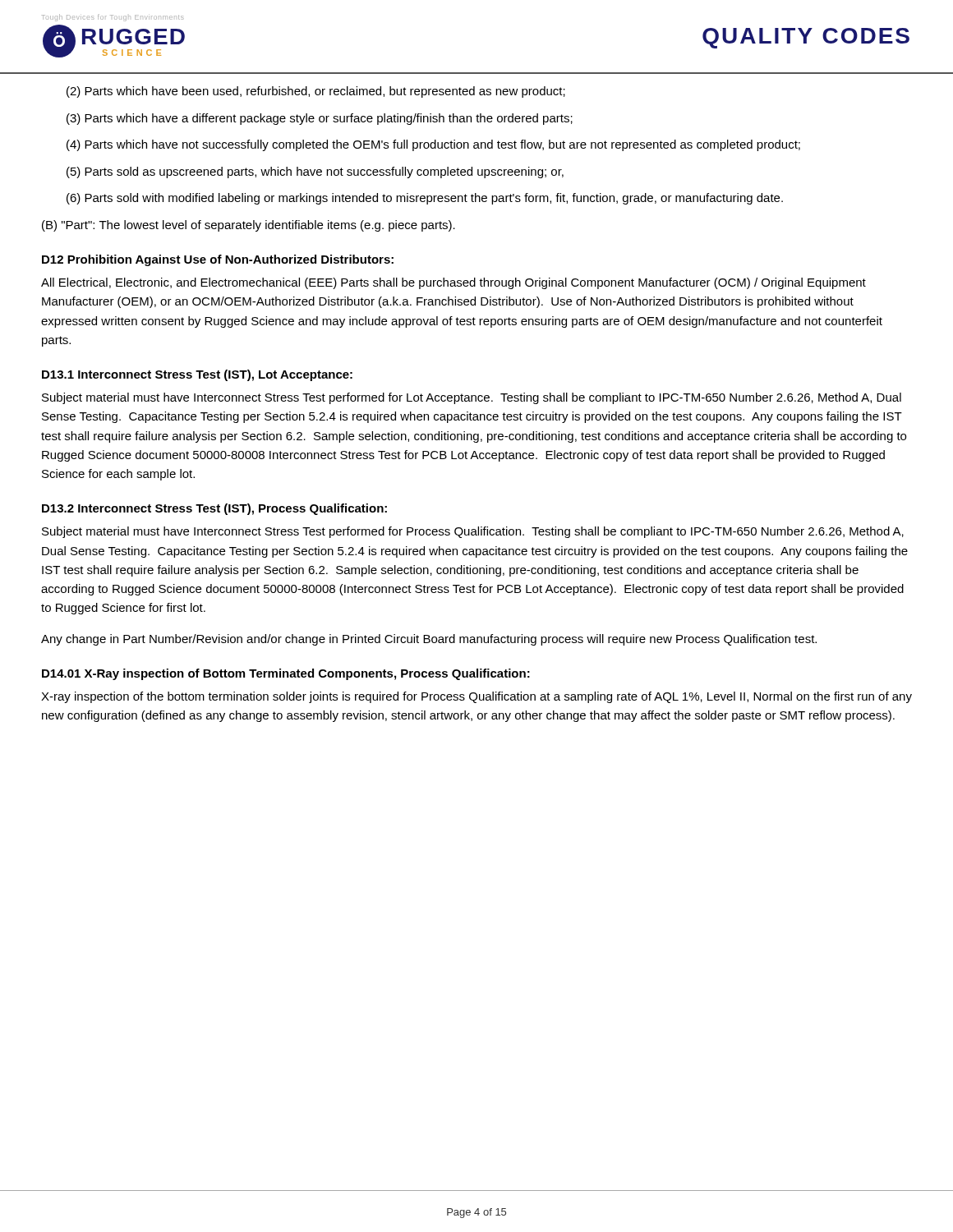Screen dimensions: 1232x953
Task: Point to the region starting "(2) Parts which"
Action: [316, 91]
